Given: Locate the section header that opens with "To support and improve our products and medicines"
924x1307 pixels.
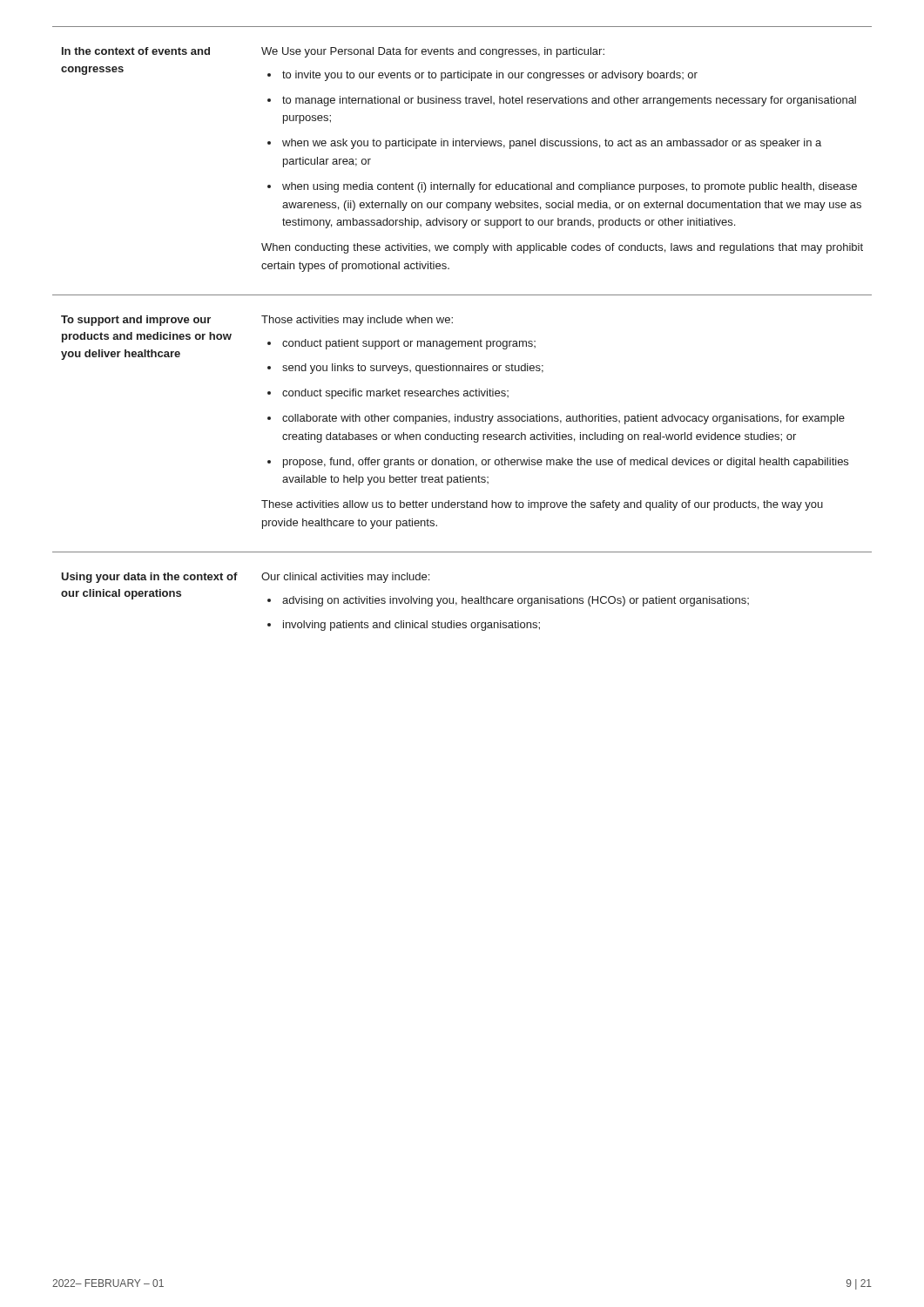Looking at the screenshot, I should pos(146,336).
